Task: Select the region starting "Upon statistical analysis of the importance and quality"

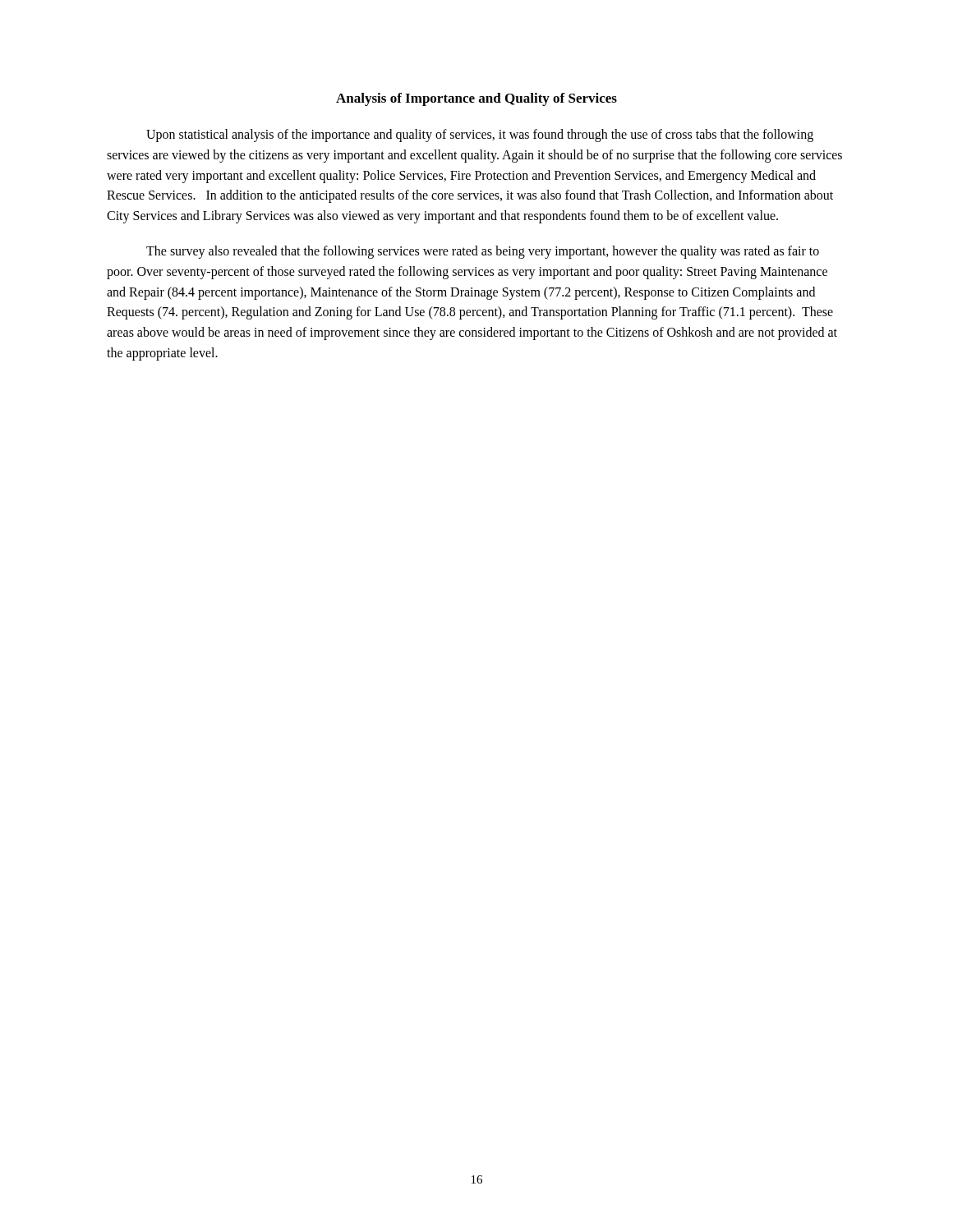Action: click(476, 176)
